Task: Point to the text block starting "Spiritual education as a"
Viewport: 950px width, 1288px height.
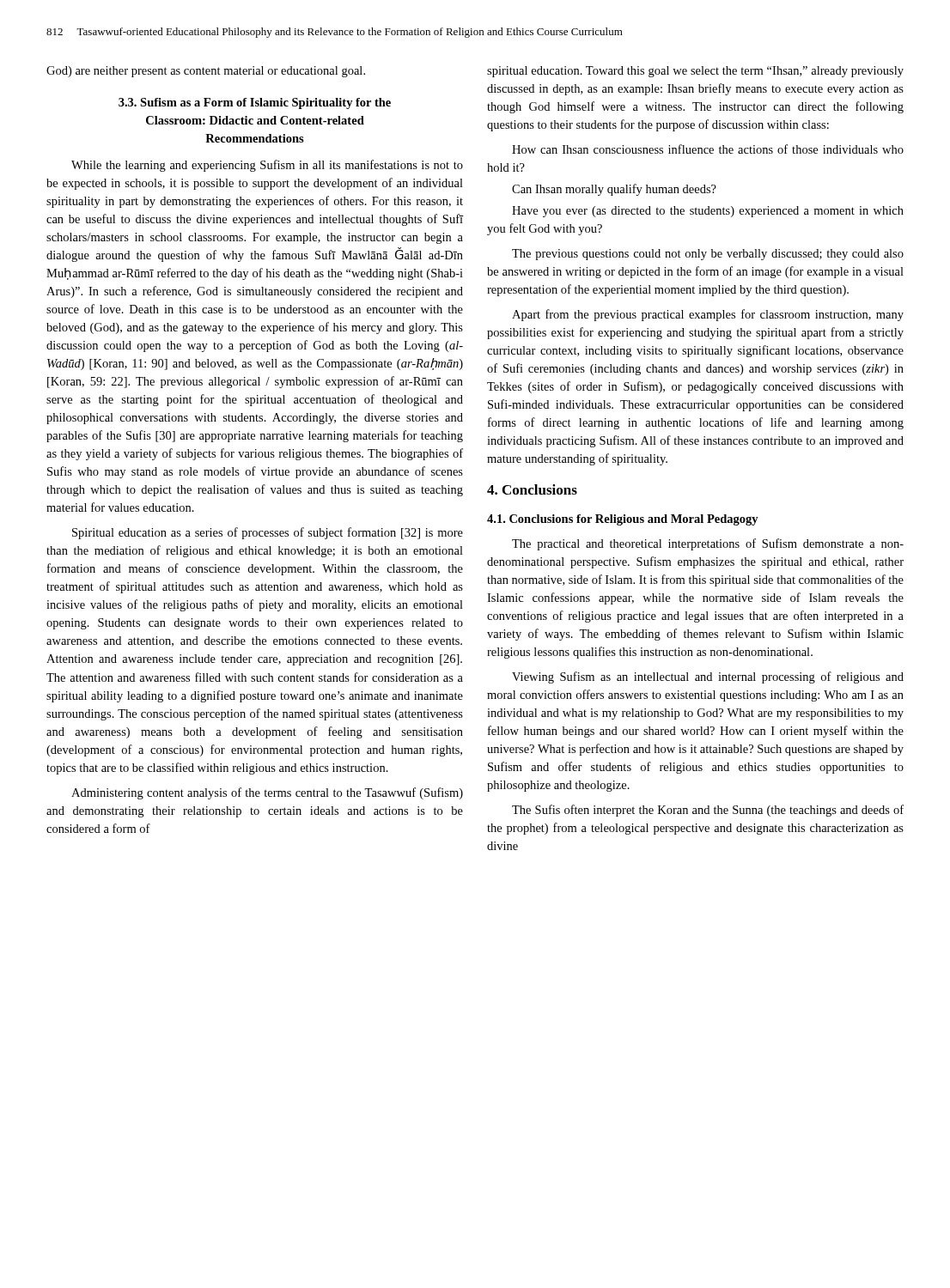Action: 255,650
